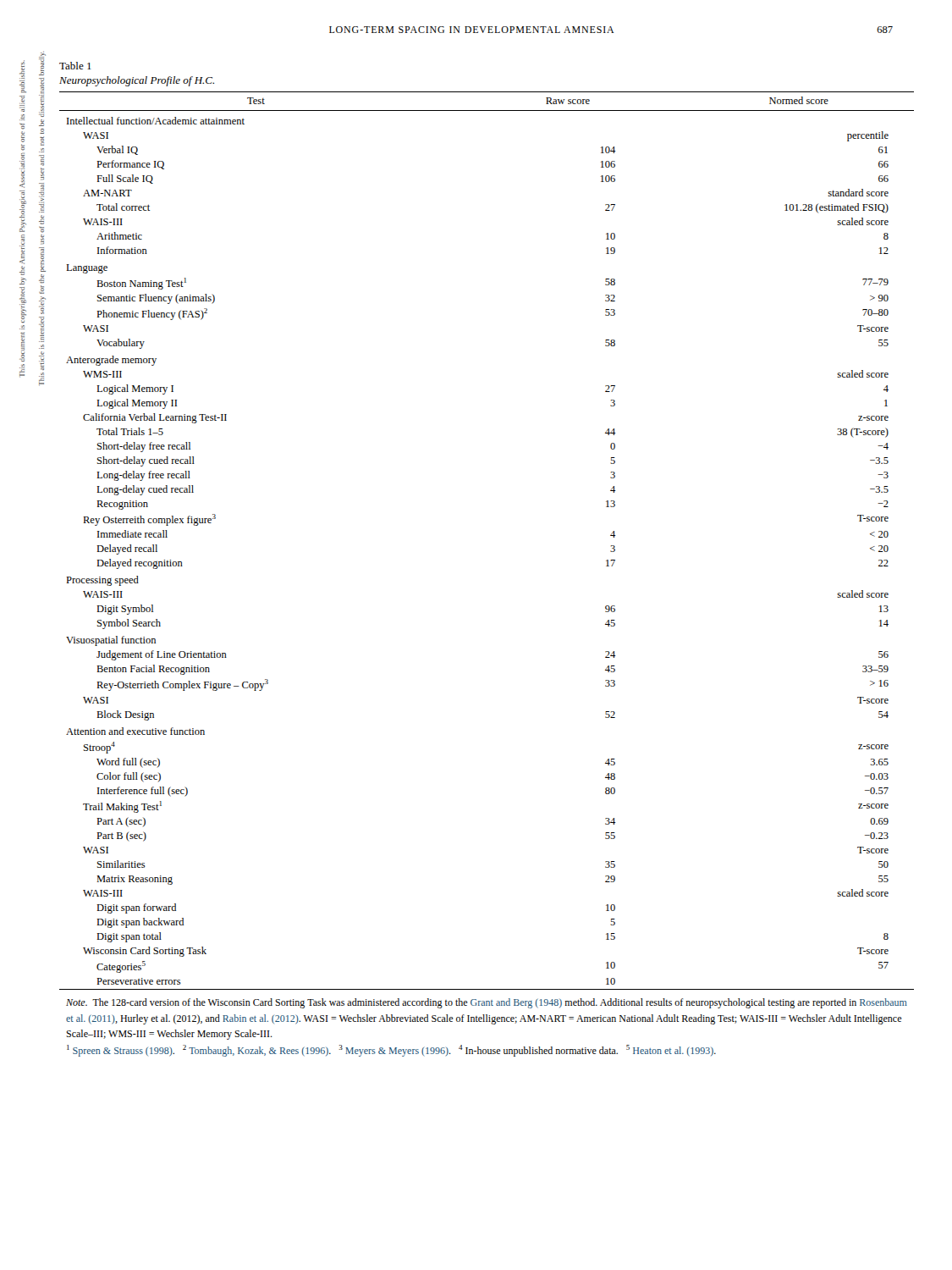The width and height of the screenshot is (952, 1270).
Task: Click on the table containing "scaled score"
Action: [487, 576]
